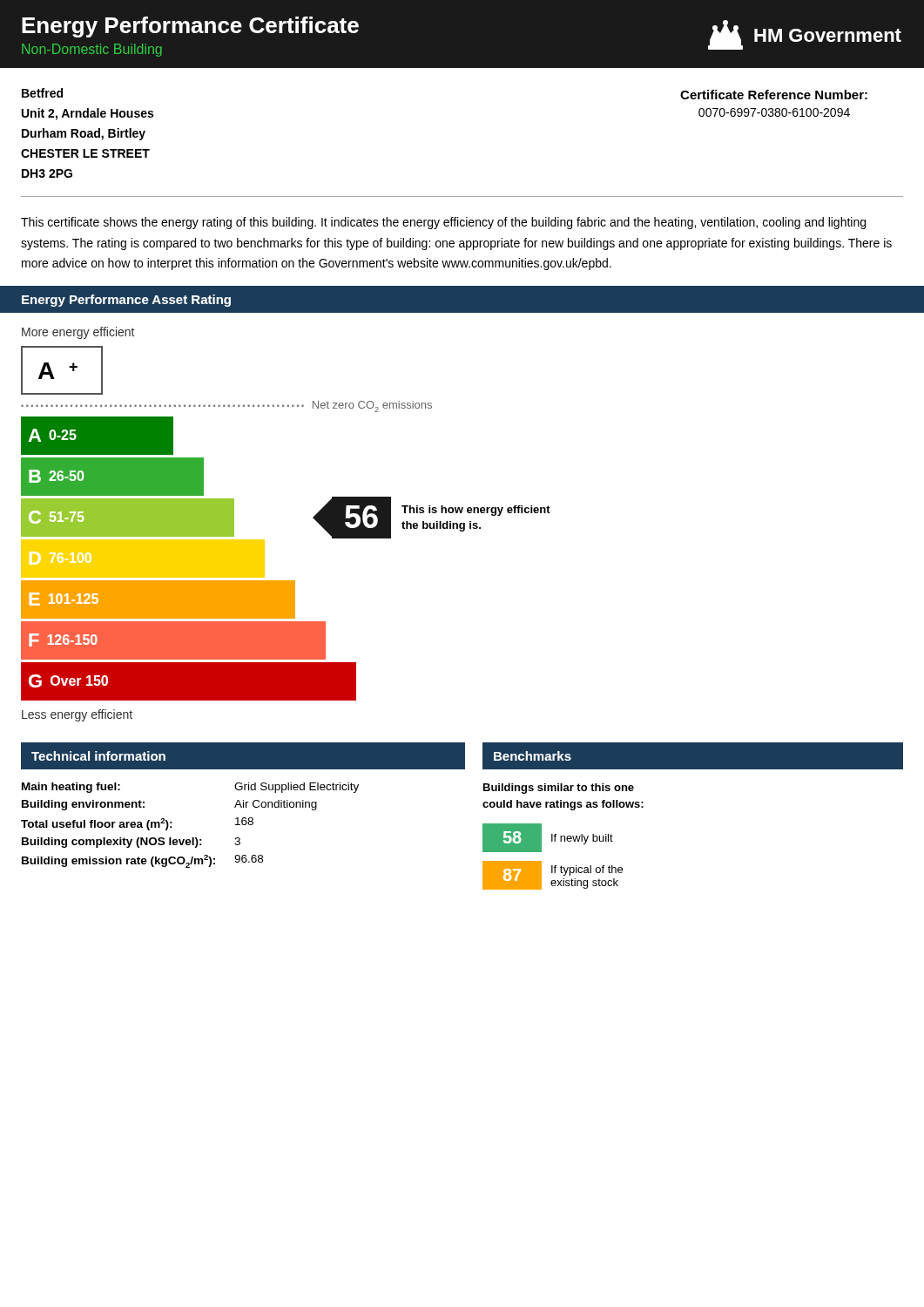Find the block on this page that starts "This certificate shows the energy"
924x1307 pixels.
456,243
